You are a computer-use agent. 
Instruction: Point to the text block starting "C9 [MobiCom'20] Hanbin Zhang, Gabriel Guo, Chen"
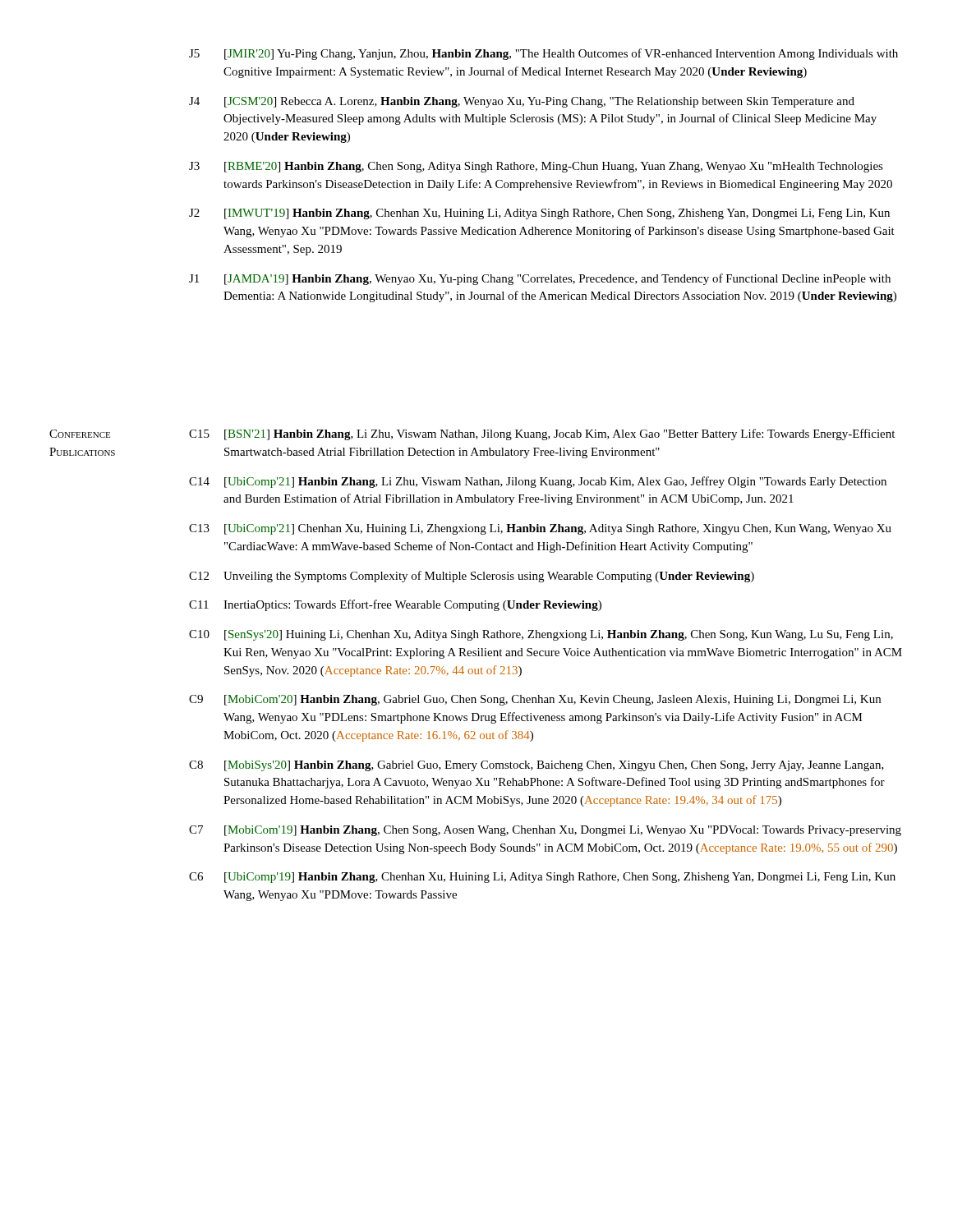(546, 718)
